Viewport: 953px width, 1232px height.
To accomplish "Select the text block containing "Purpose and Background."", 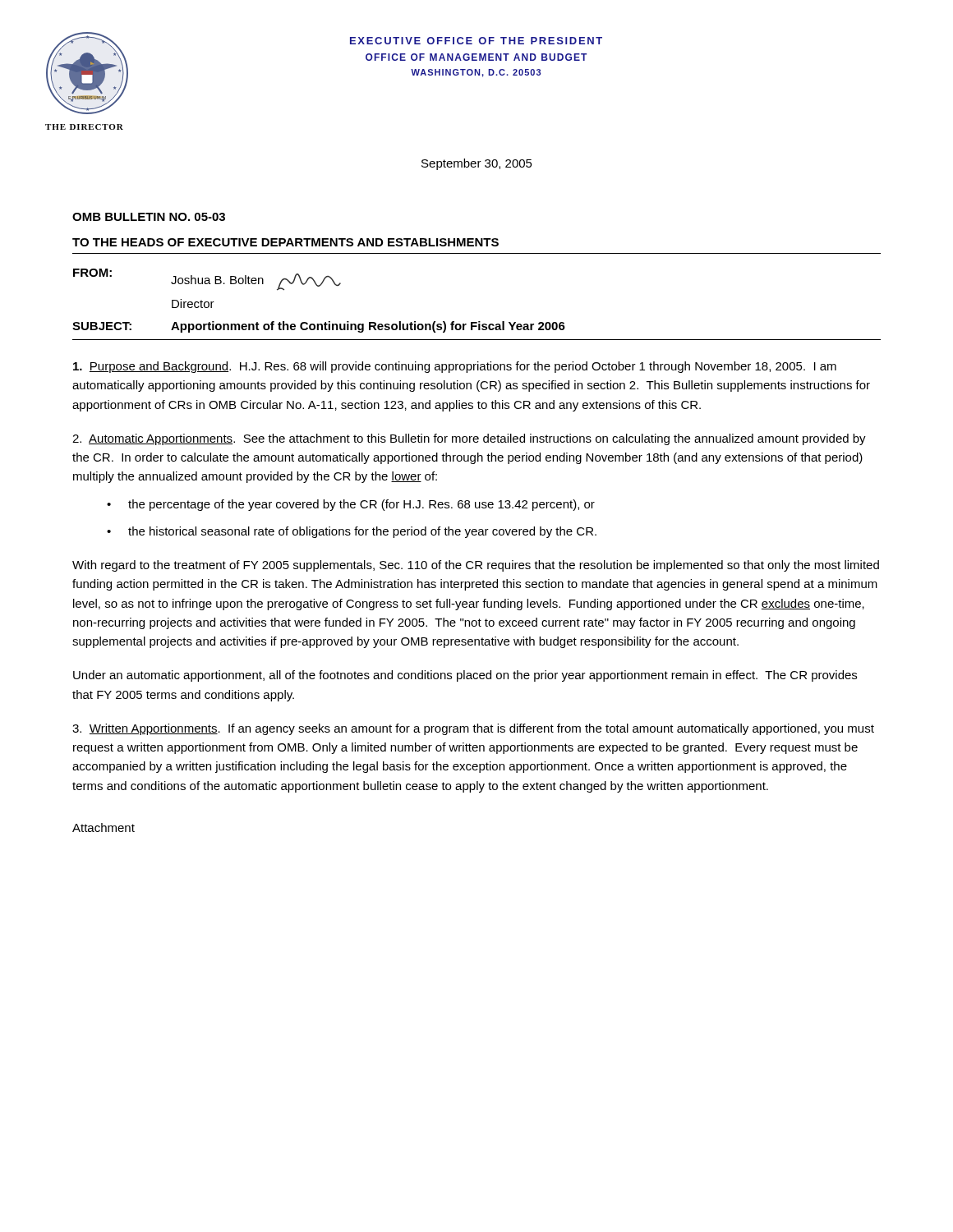I will 471,385.
